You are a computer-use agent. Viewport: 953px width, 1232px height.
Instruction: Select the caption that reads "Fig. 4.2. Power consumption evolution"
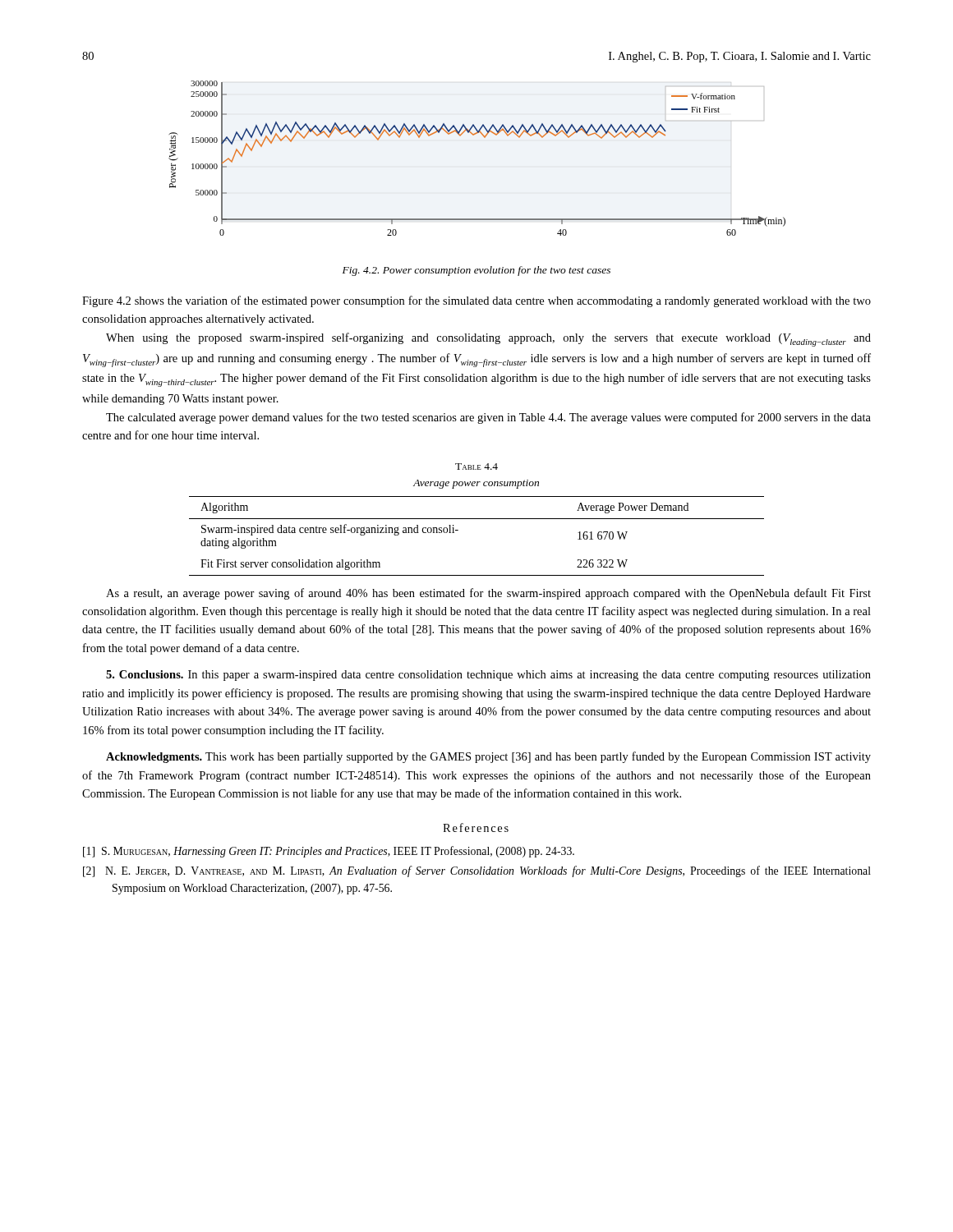coord(476,270)
